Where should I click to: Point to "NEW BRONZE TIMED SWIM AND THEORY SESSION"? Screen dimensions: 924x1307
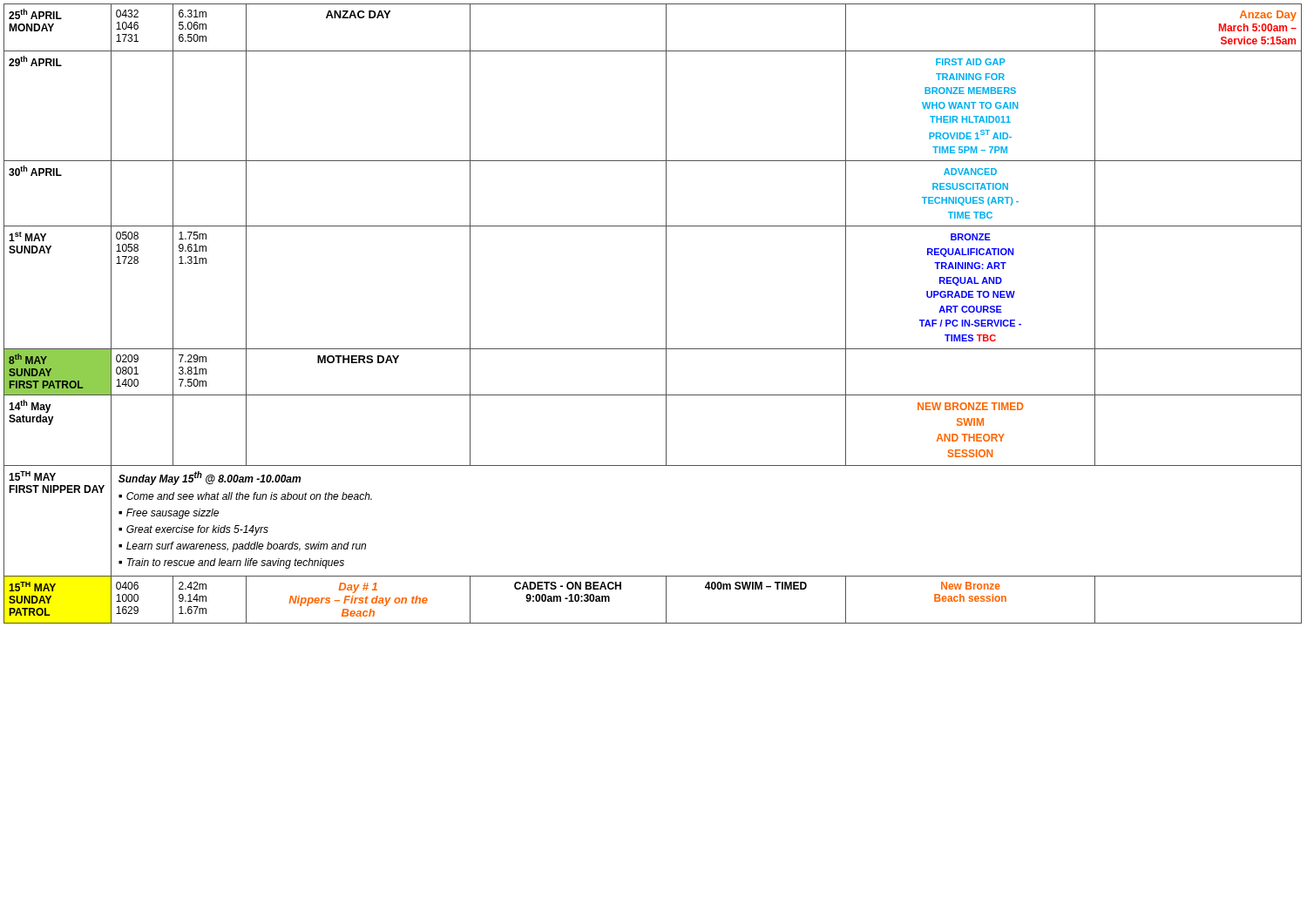coord(970,430)
